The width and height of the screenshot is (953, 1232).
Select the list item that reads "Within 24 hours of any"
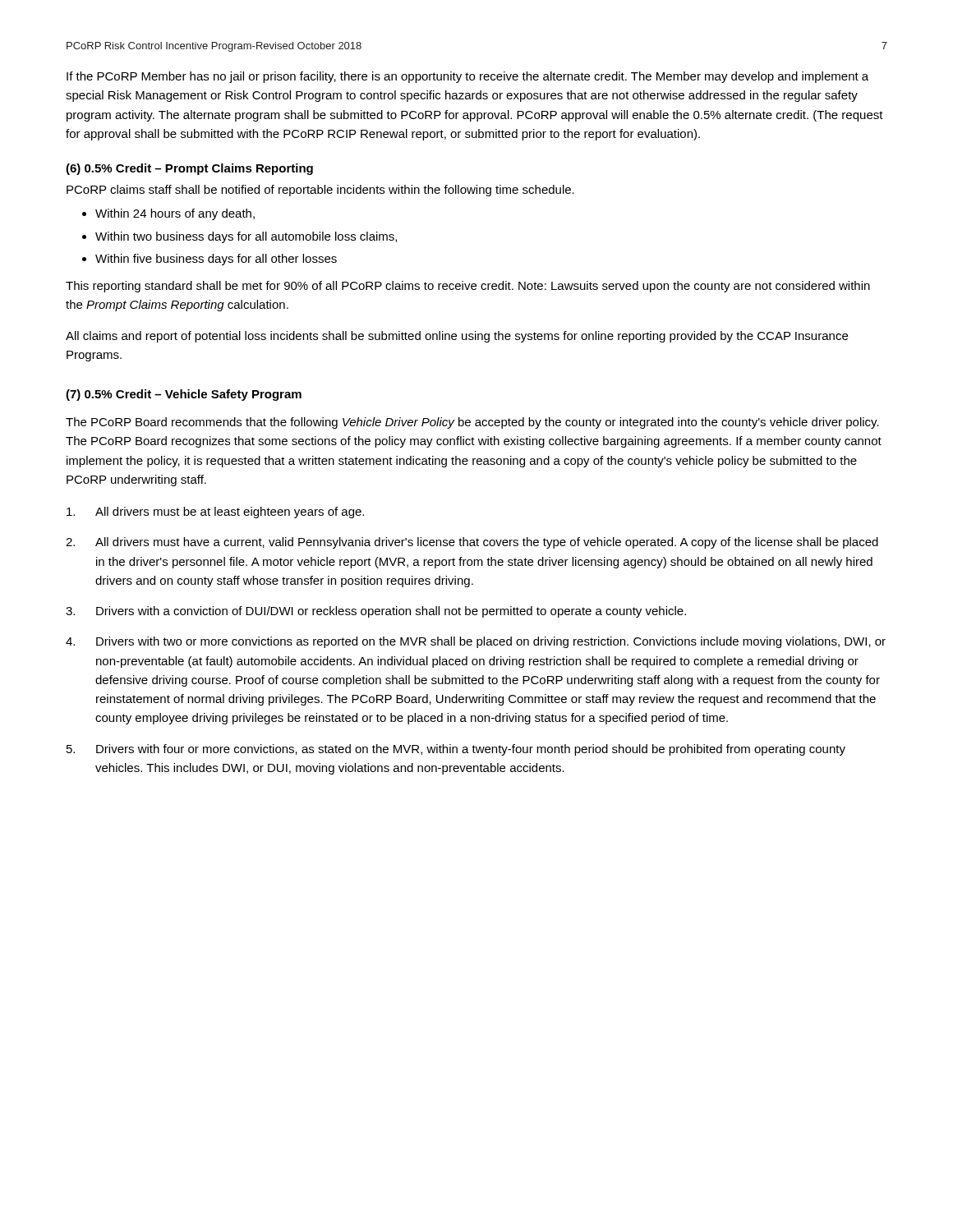click(x=175, y=213)
